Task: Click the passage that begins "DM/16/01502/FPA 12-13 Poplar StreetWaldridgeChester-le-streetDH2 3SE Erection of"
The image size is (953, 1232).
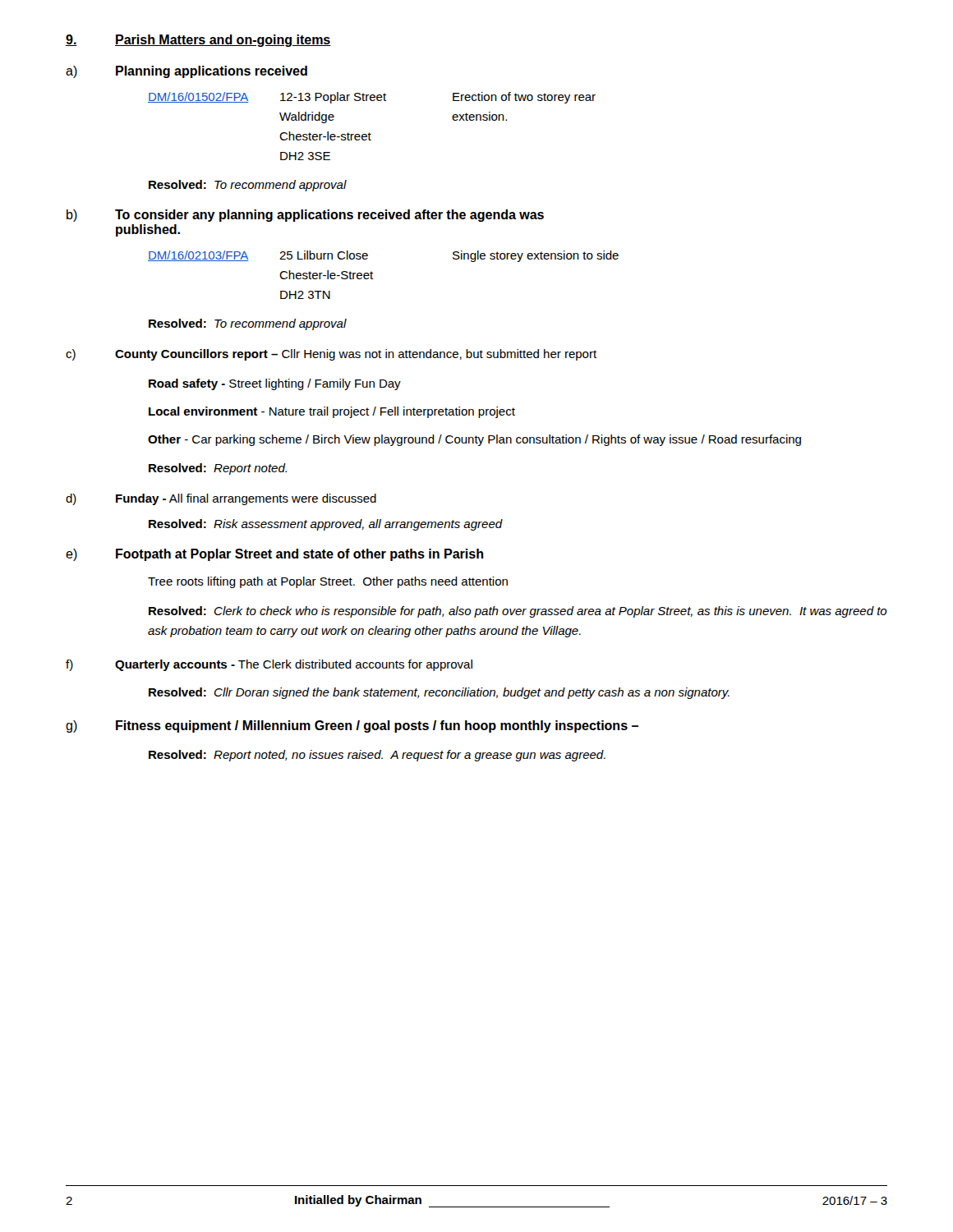Action: (372, 127)
